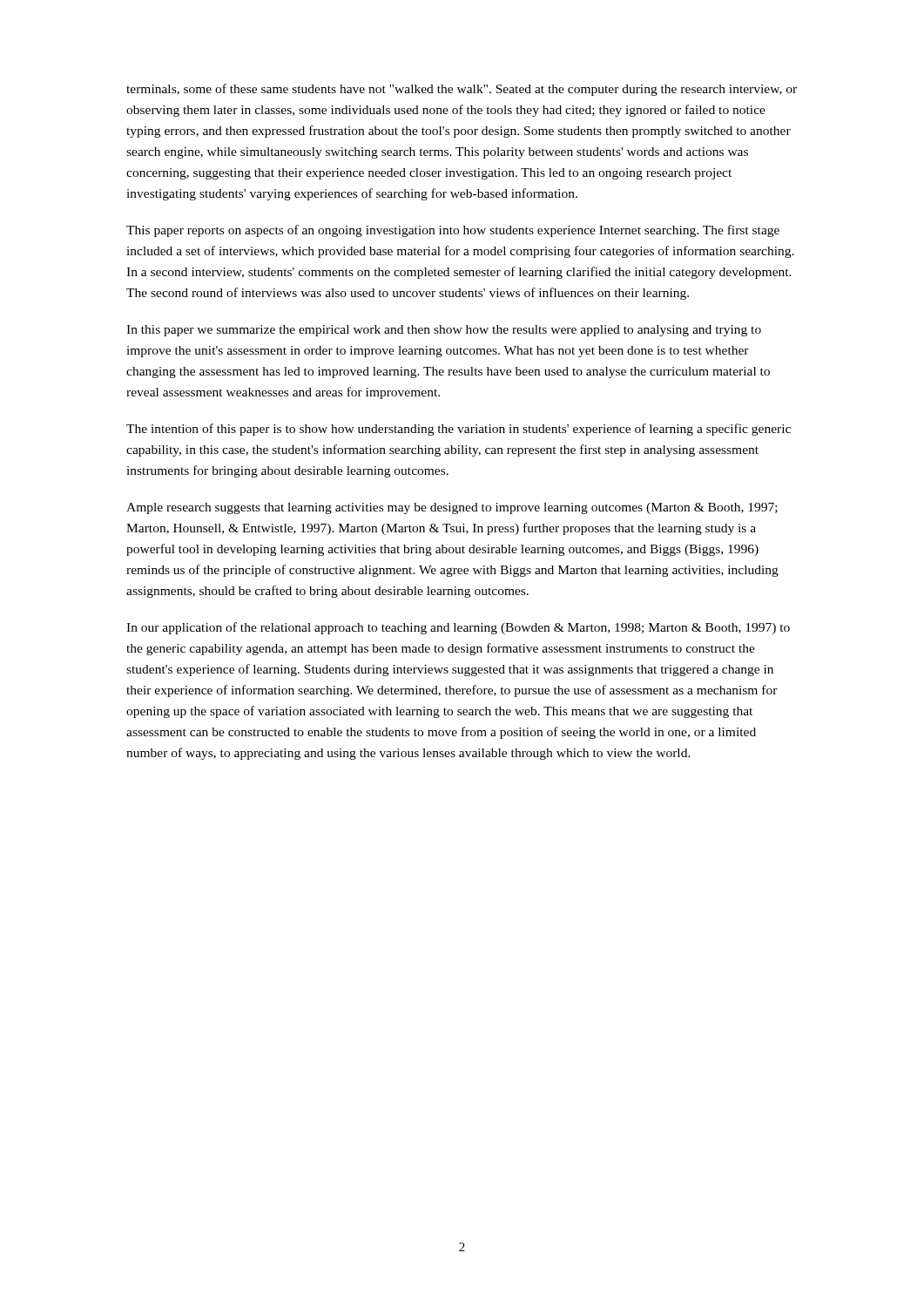Image resolution: width=924 pixels, height=1307 pixels.
Task: Locate the block of text that opens with "Ample research suggests that learning"
Action: point(452,549)
